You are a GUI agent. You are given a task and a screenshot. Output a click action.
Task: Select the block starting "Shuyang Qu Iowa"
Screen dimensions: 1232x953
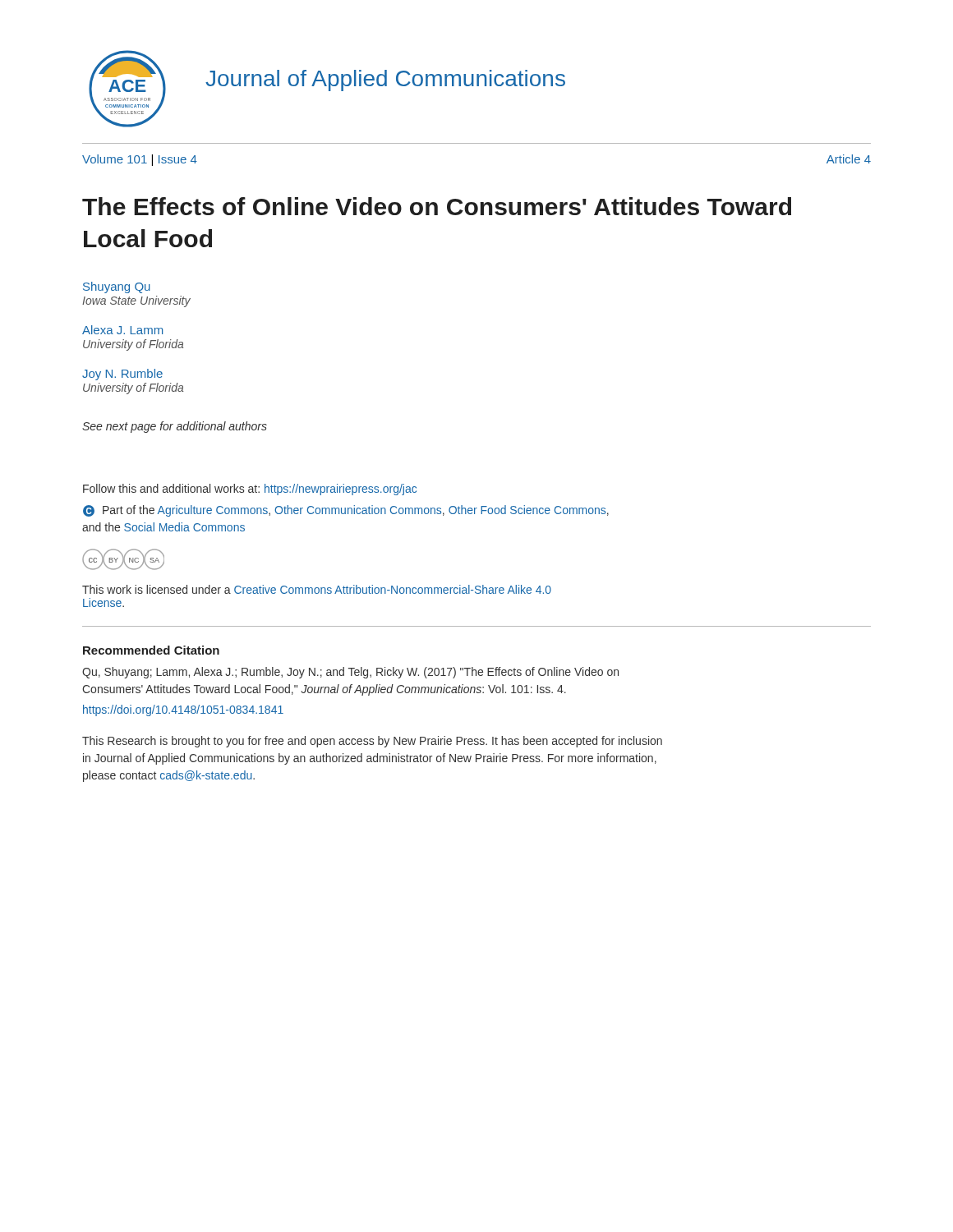[x=117, y=287]
